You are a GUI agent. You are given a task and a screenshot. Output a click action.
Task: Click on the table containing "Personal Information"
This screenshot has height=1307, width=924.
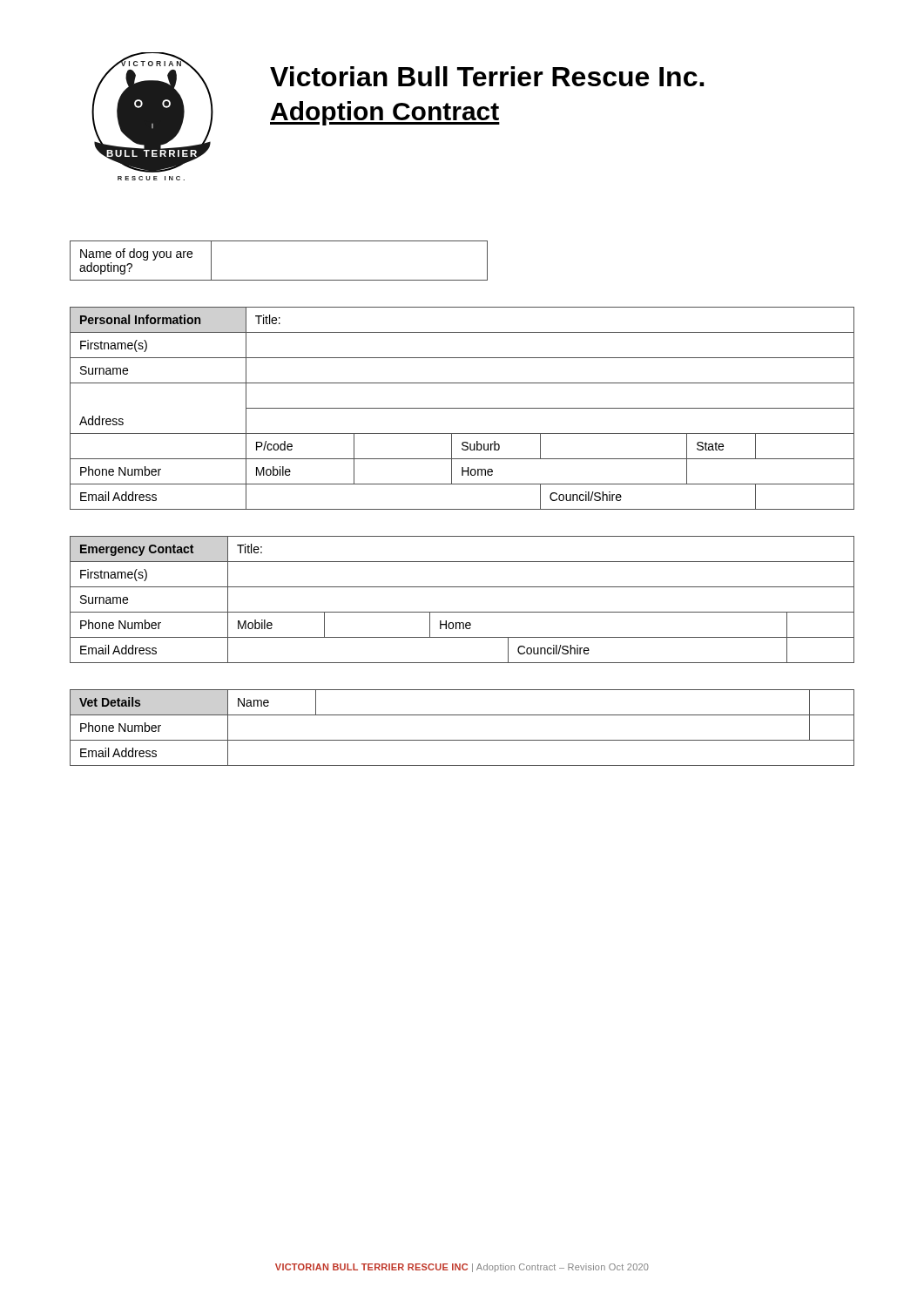click(462, 408)
